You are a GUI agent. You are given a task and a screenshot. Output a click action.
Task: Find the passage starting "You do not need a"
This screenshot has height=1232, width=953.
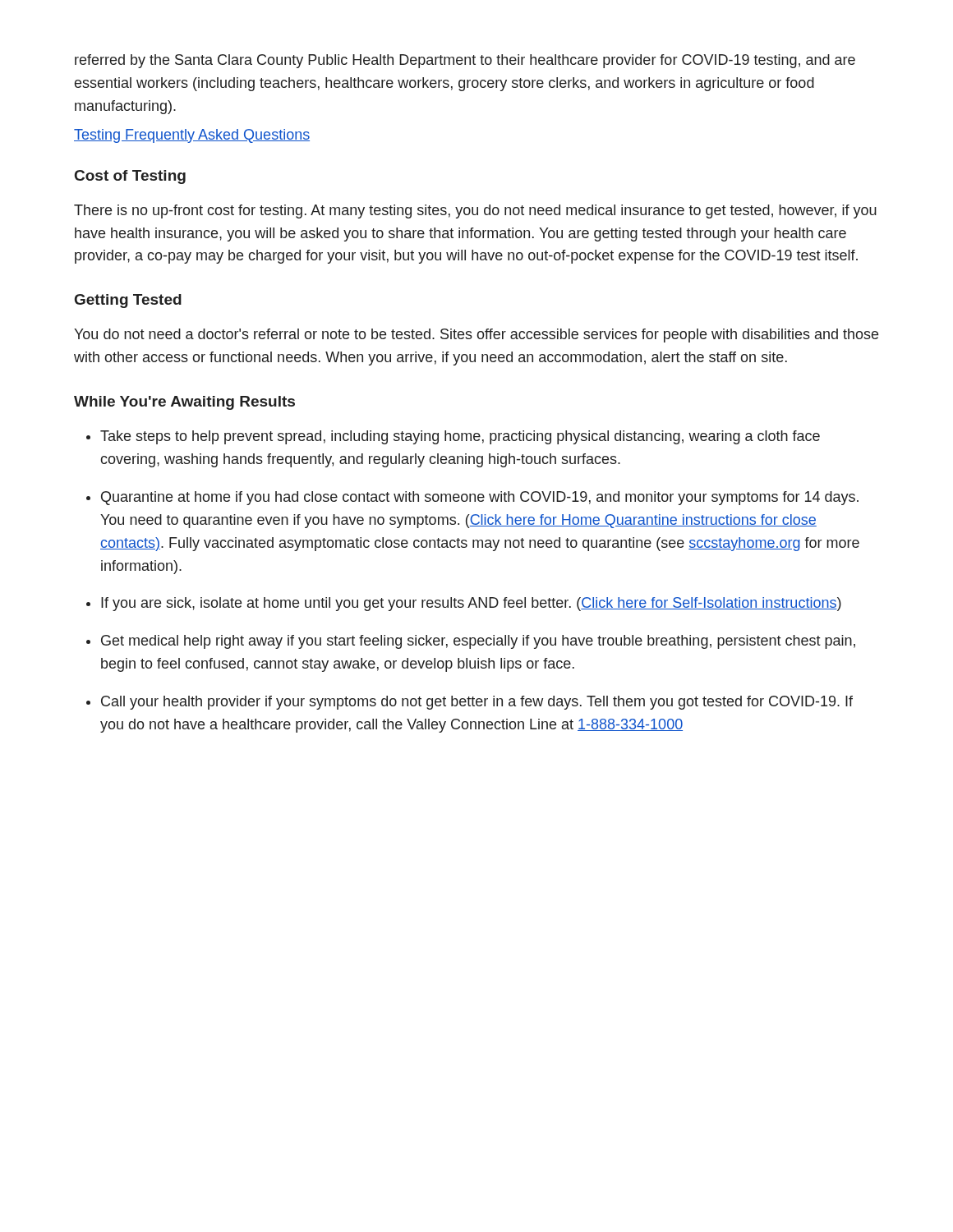476,346
